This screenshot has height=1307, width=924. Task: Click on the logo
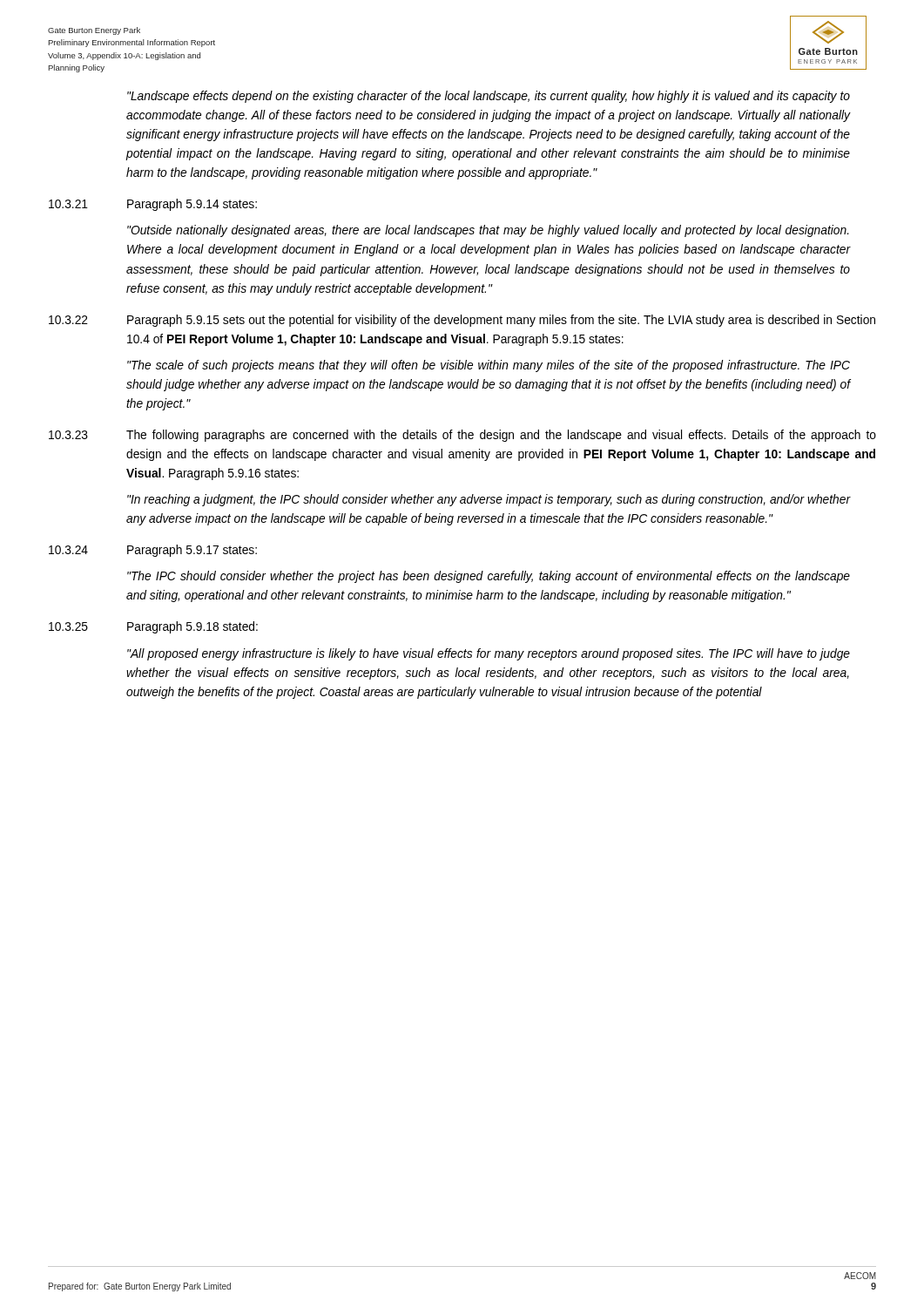828,43
